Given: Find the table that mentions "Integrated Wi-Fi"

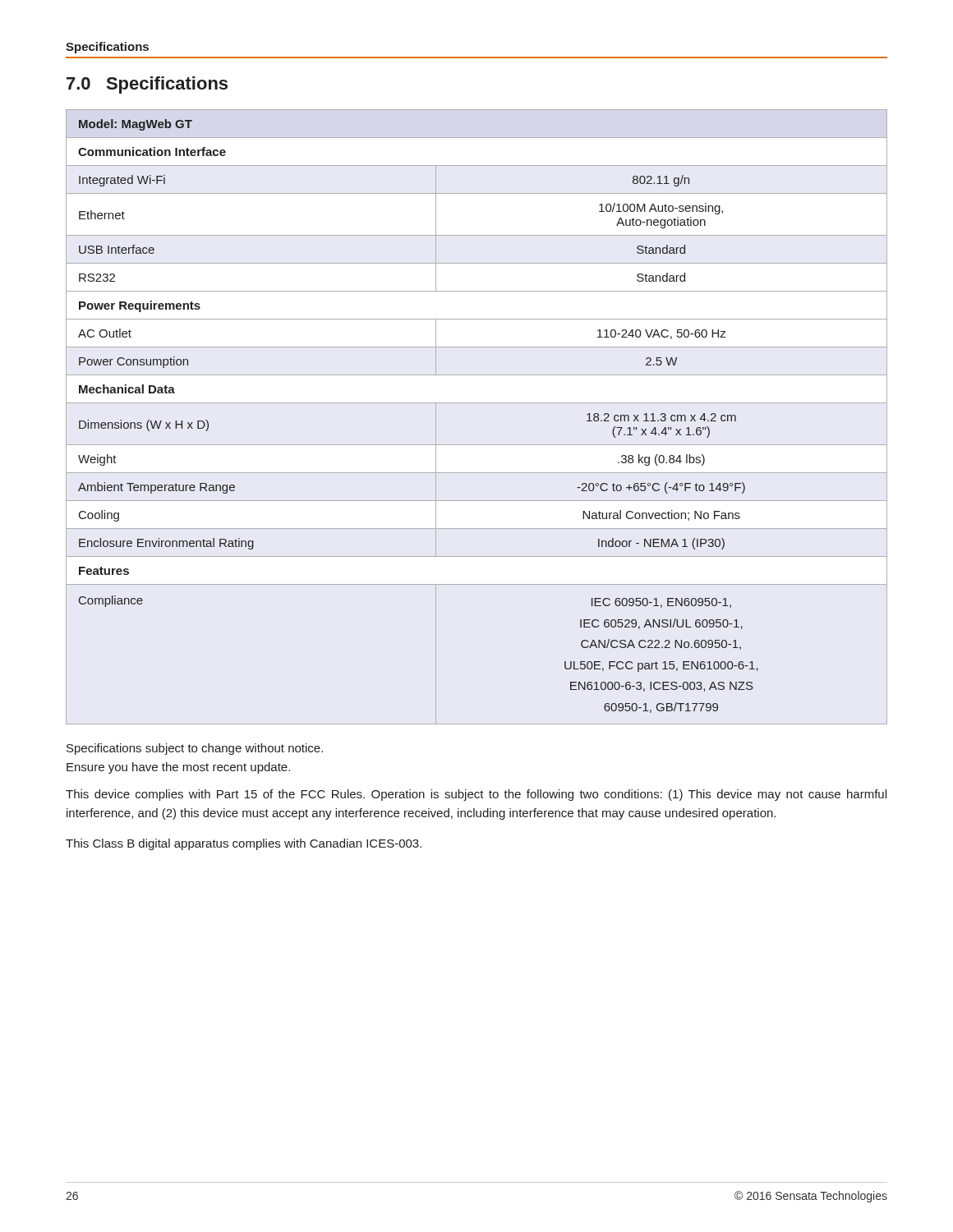Looking at the screenshot, I should pos(476,417).
